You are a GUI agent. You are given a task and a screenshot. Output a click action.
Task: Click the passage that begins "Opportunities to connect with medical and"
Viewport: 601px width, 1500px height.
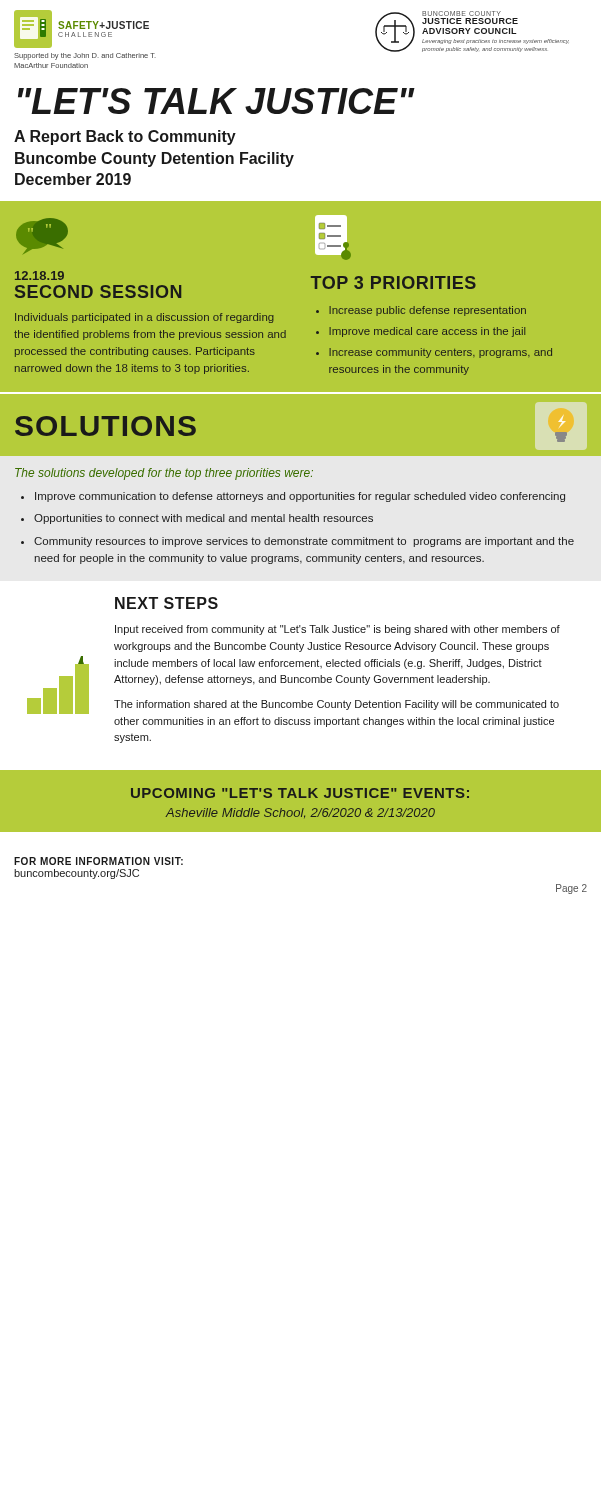pos(204,518)
